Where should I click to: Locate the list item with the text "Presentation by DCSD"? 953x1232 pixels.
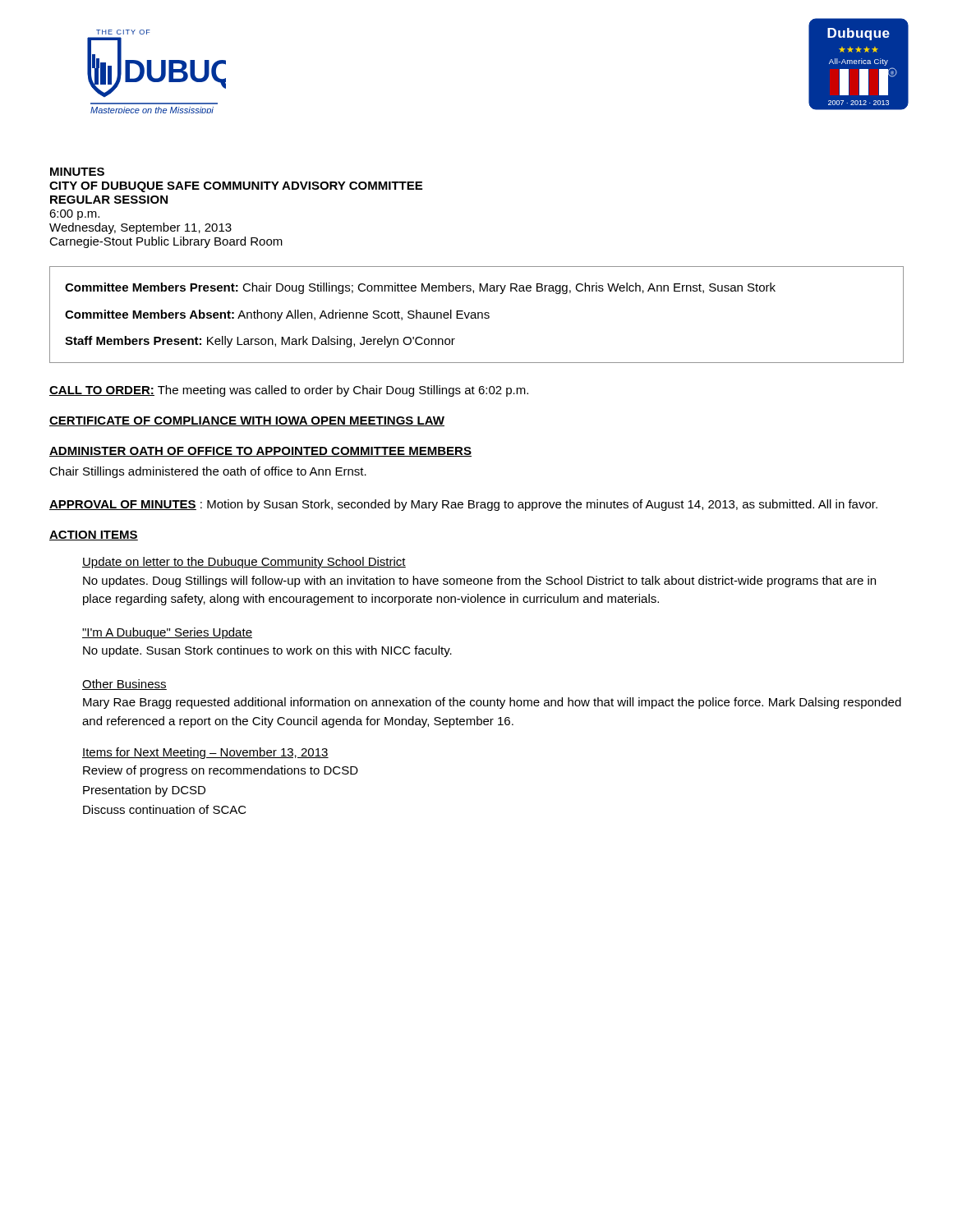pyautogui.click(x=144, y=791)
